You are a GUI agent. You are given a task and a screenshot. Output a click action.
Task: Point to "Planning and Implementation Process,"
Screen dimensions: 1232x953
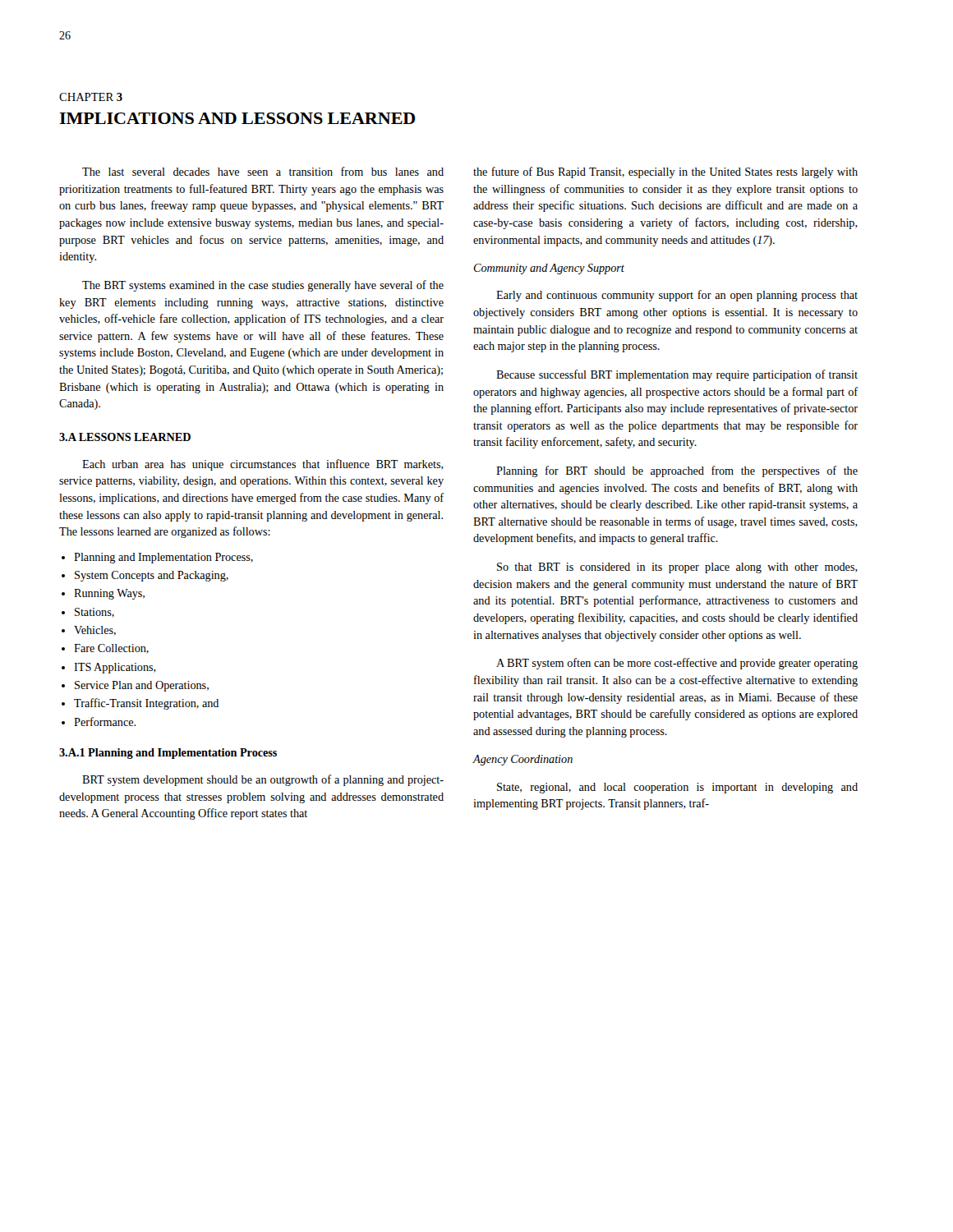[164, 557]
